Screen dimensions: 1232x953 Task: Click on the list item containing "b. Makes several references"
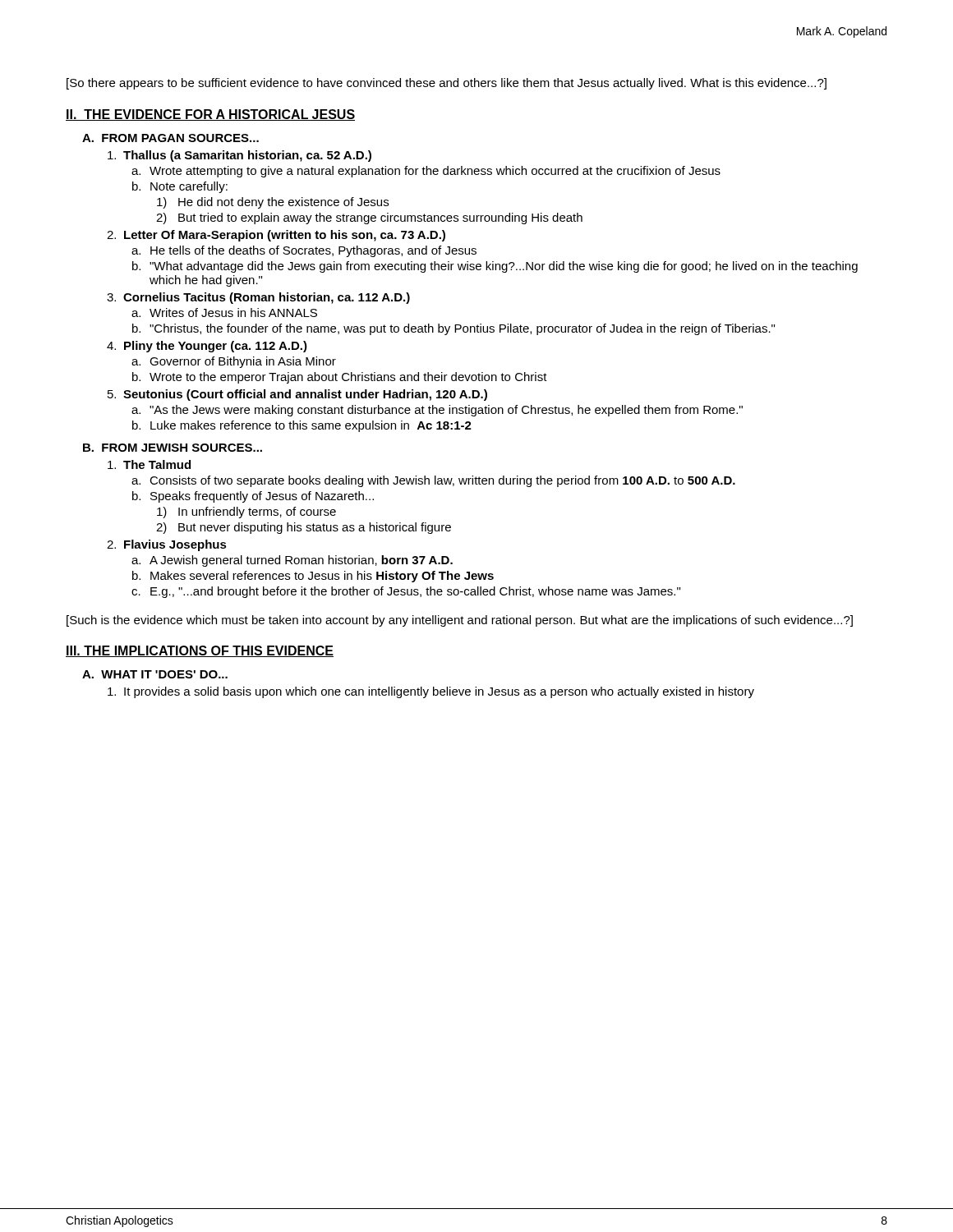[313, 575]
